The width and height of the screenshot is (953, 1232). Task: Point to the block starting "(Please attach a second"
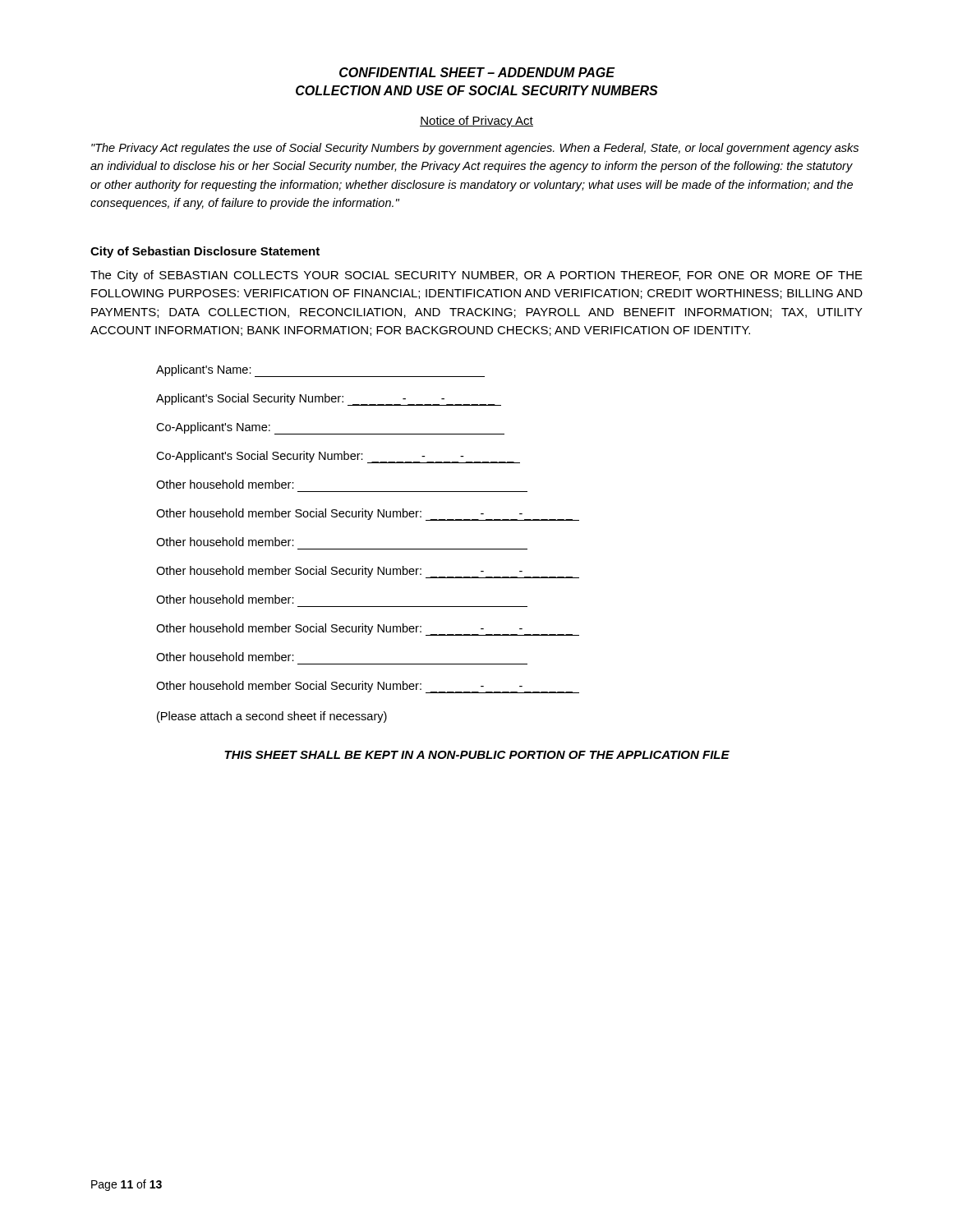pos(272,716)
